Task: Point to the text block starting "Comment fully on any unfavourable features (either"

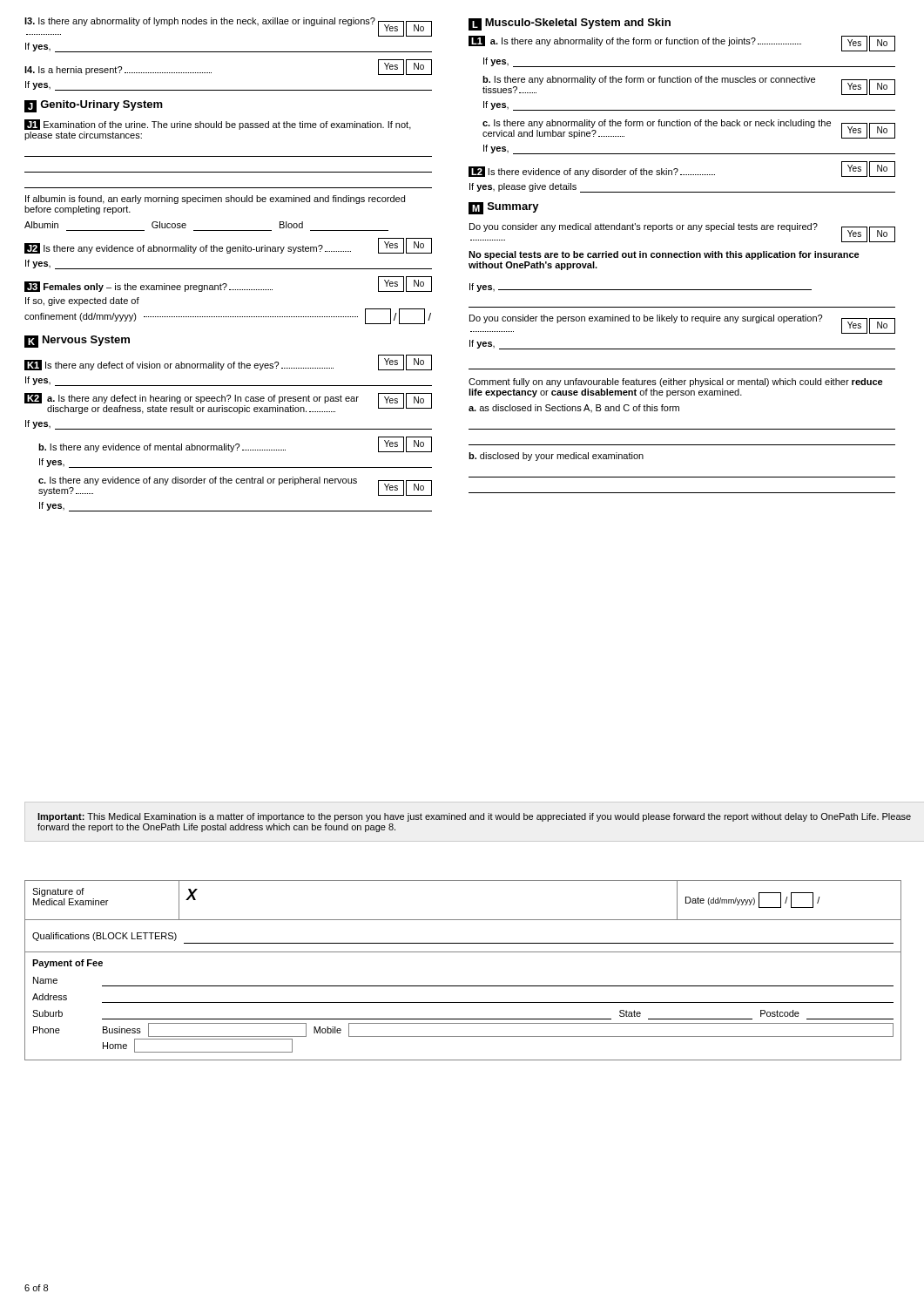Action: point(676,387)
